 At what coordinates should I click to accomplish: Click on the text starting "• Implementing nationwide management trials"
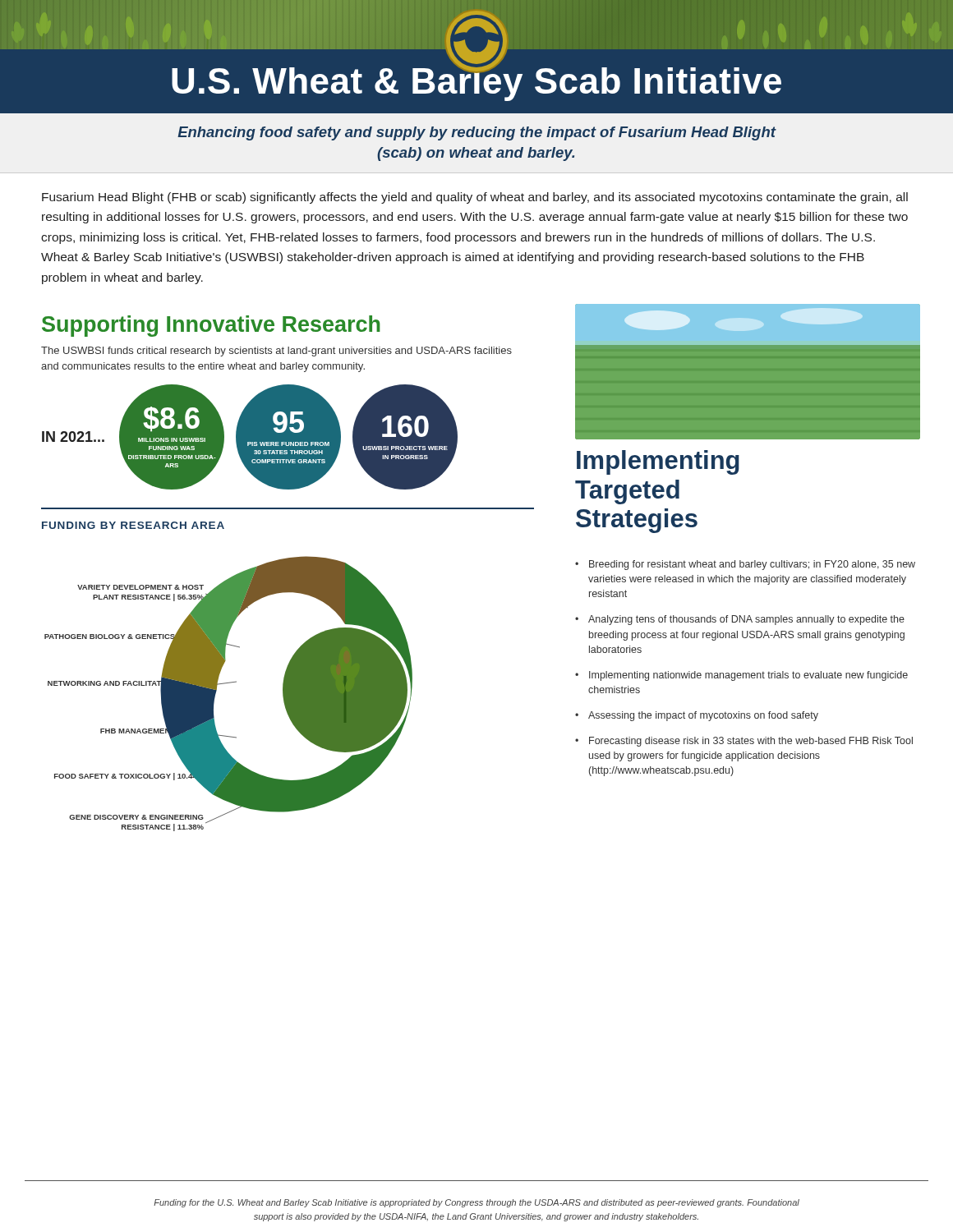741,682
